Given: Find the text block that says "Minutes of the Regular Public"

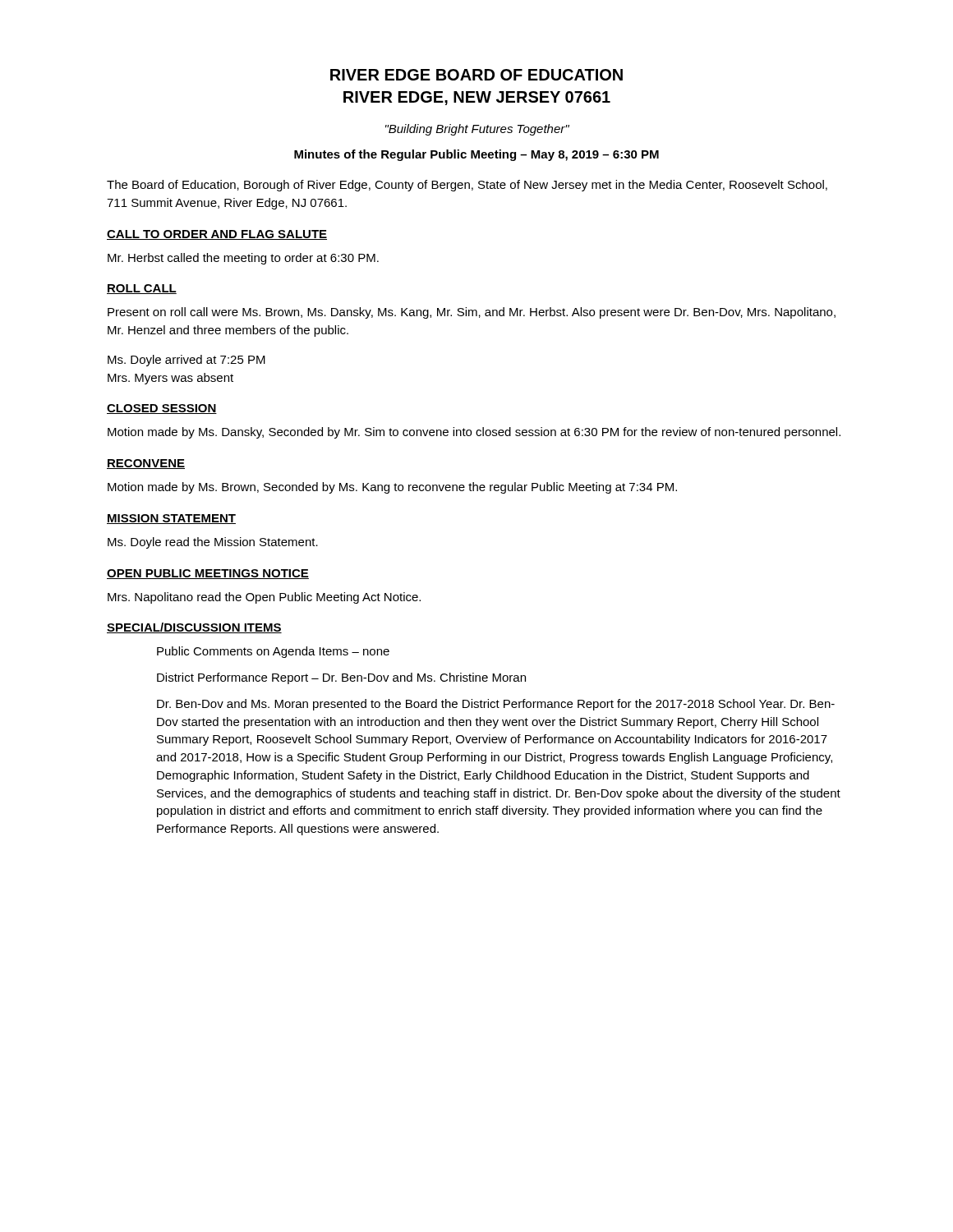Looking at the screenshot, I should coord(476,154).
